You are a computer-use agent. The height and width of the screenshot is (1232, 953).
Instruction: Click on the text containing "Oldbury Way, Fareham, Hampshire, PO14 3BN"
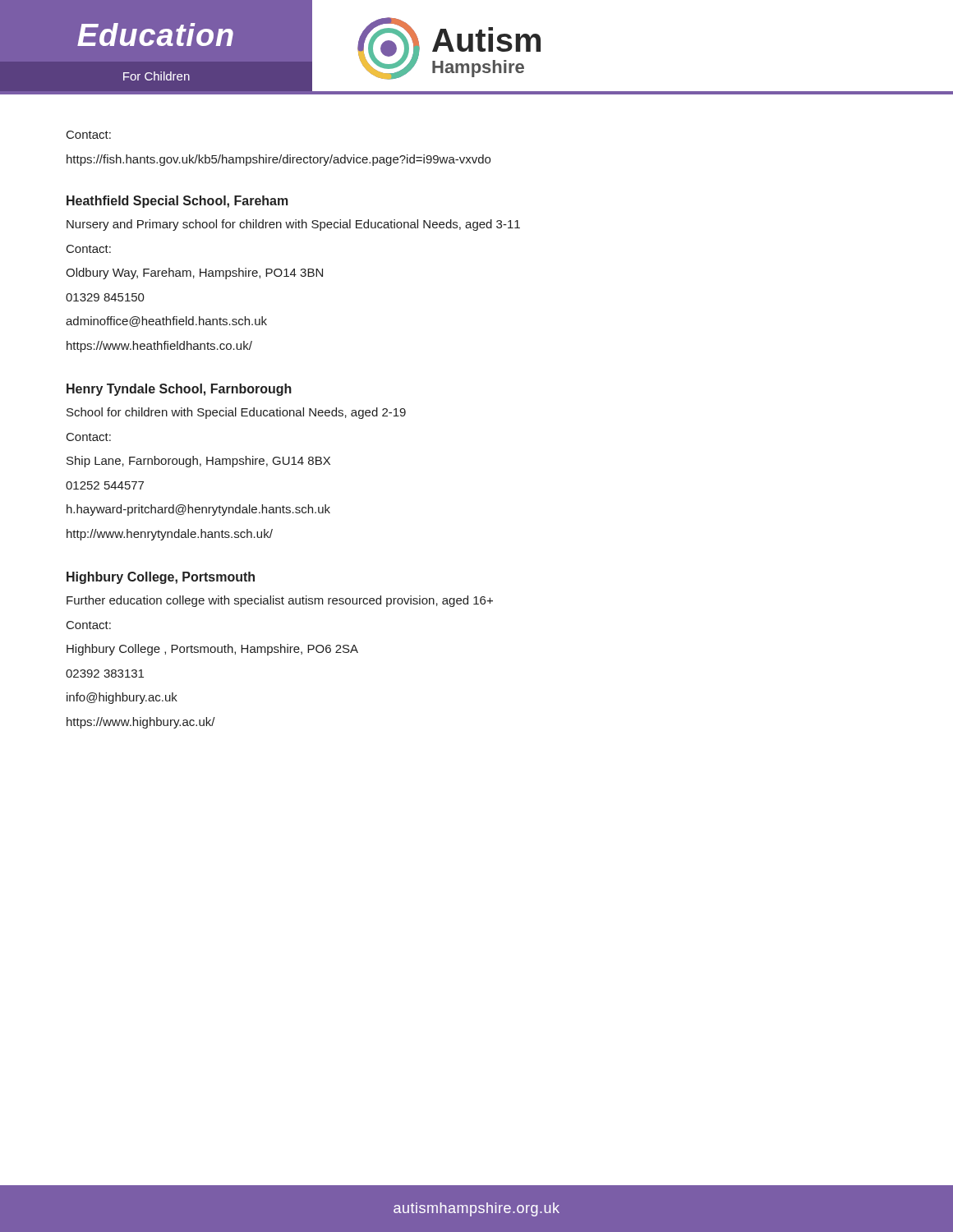[195, 272]
